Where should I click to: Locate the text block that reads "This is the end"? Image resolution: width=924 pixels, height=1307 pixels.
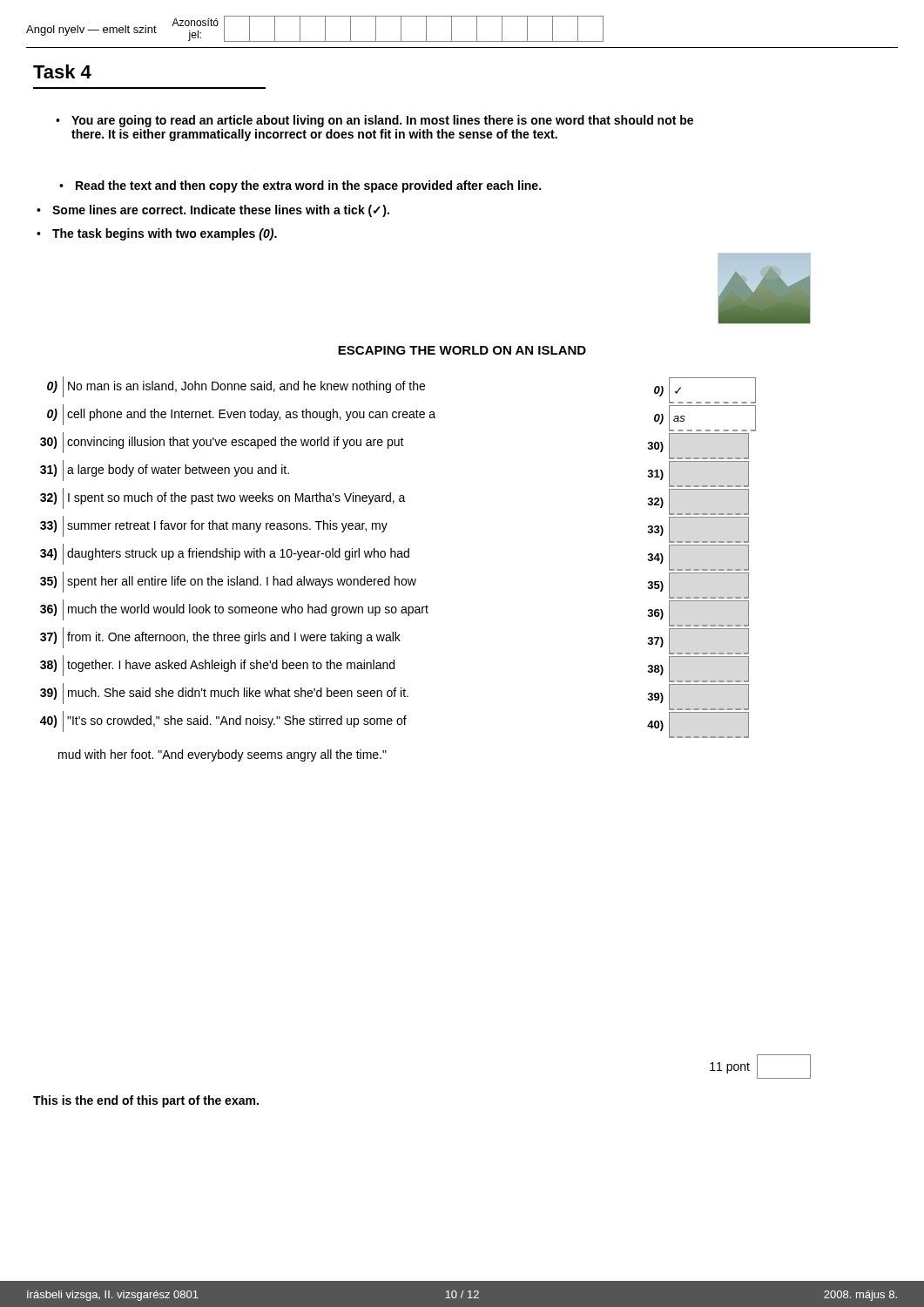[146, 1100]
